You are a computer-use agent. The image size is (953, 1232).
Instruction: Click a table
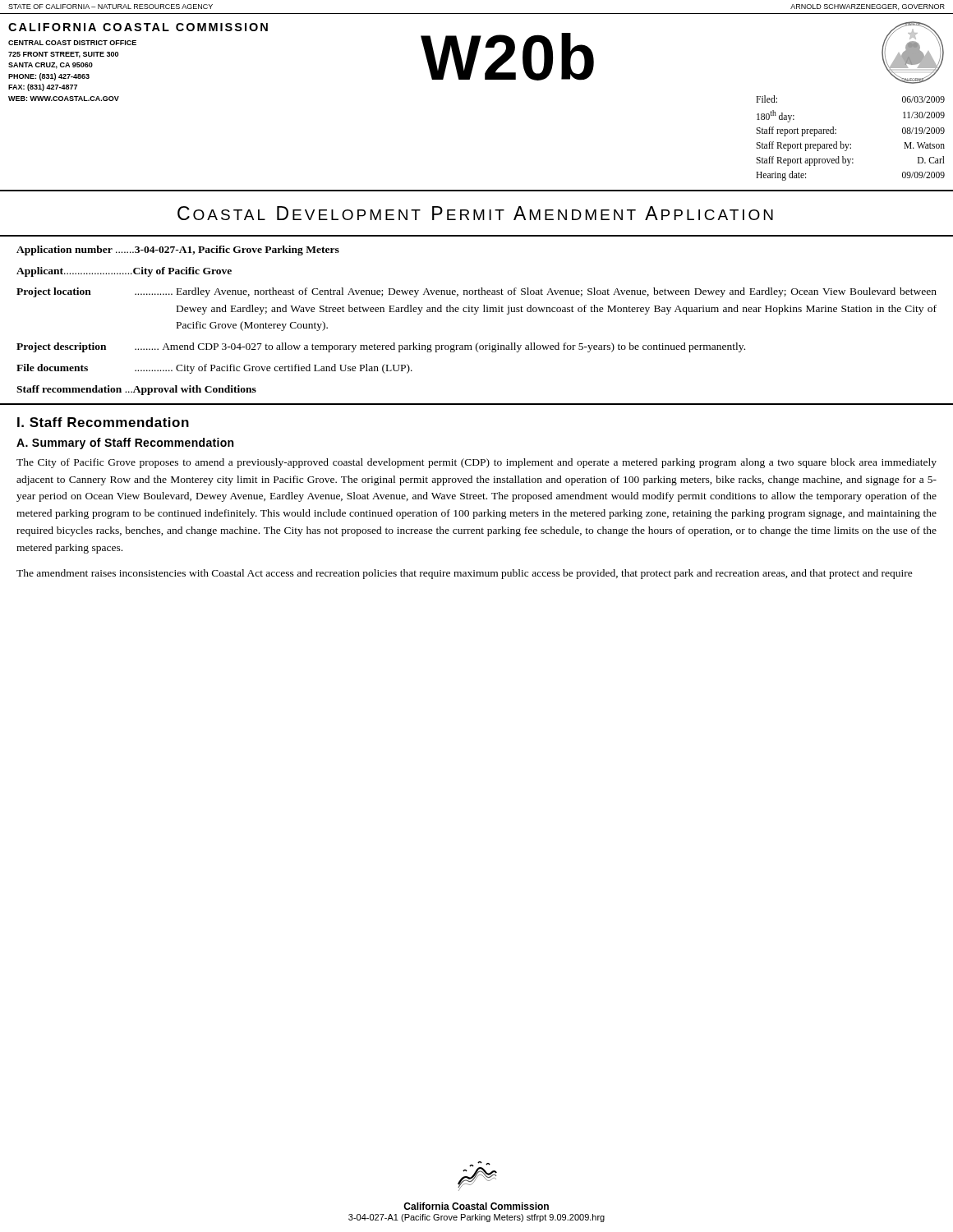coord(850,138)
